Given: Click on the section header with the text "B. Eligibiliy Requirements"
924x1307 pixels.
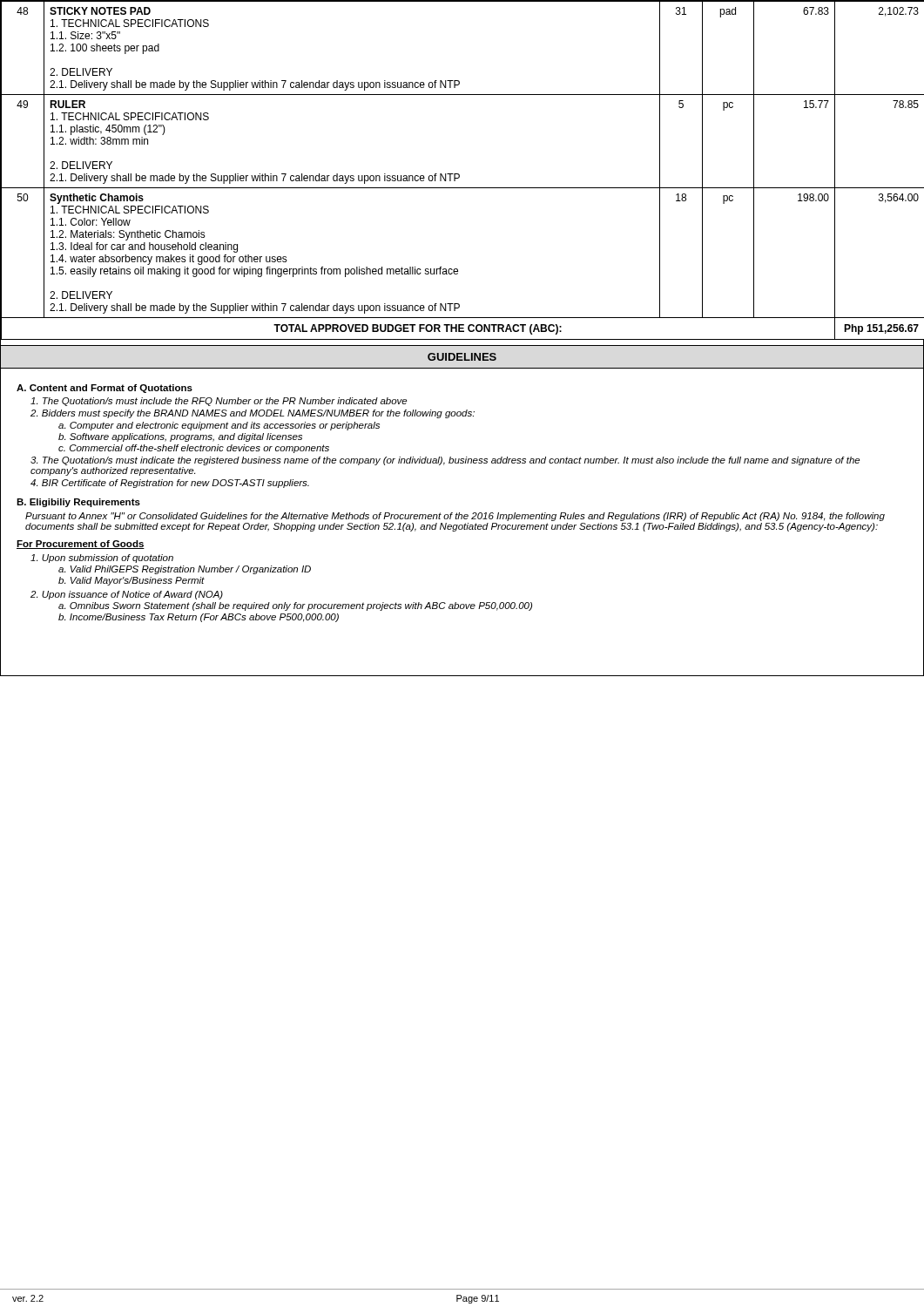Looking at the screenshot, I should click(x=78, y=502).
